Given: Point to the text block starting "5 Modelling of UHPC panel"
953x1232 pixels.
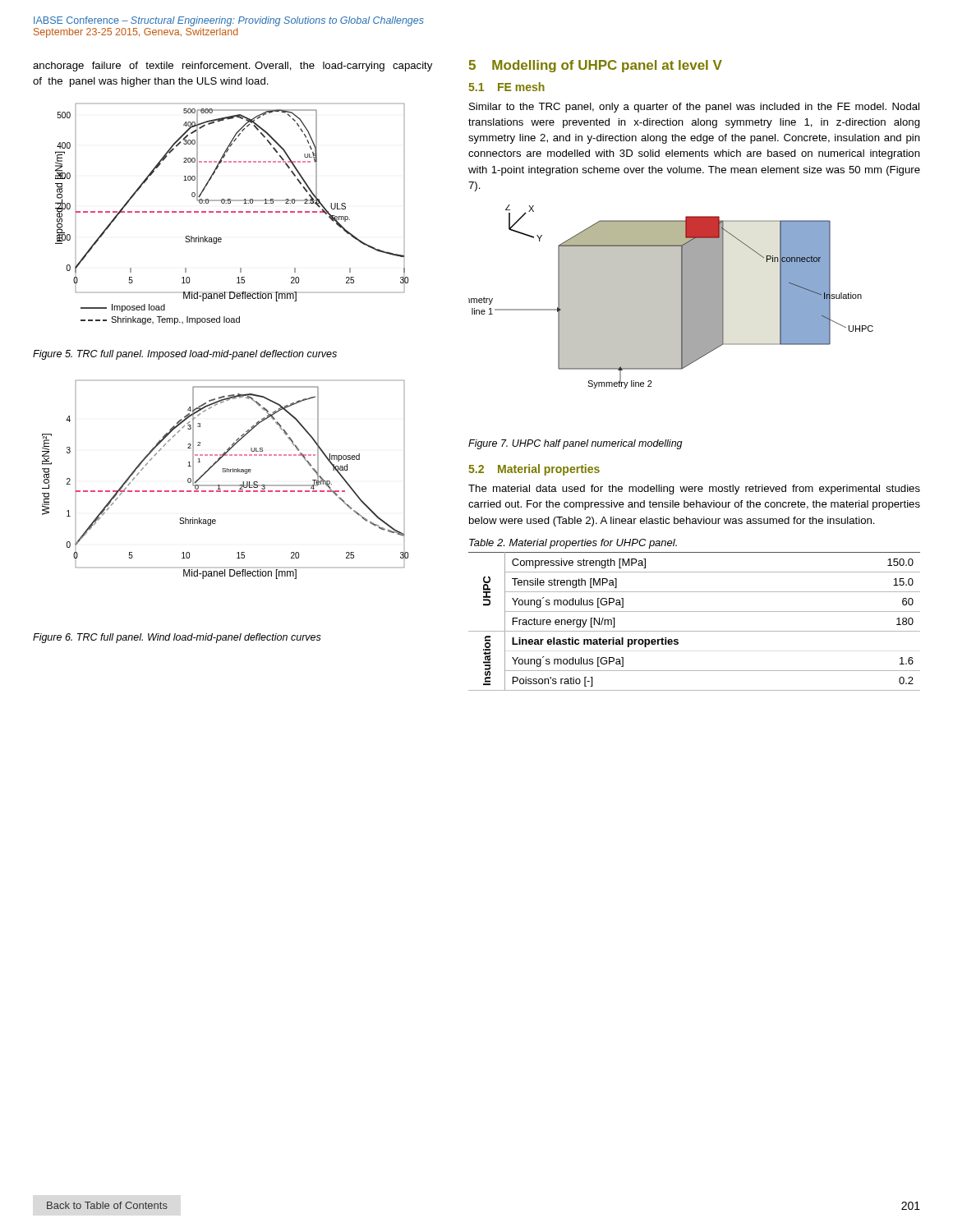Looking at the screenshot, I should click(595, 65).
